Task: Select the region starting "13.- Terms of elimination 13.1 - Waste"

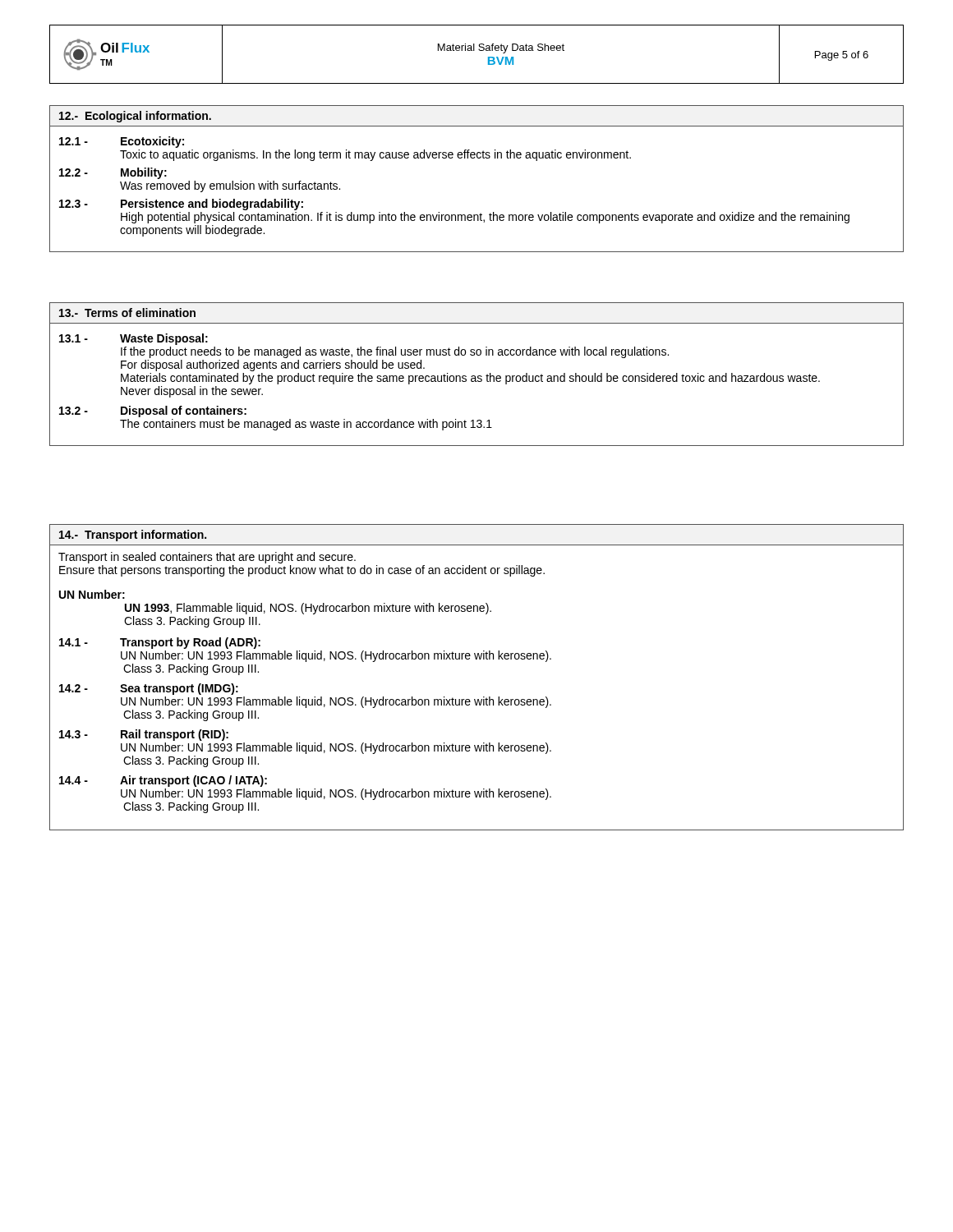Action: coord(476,374)
